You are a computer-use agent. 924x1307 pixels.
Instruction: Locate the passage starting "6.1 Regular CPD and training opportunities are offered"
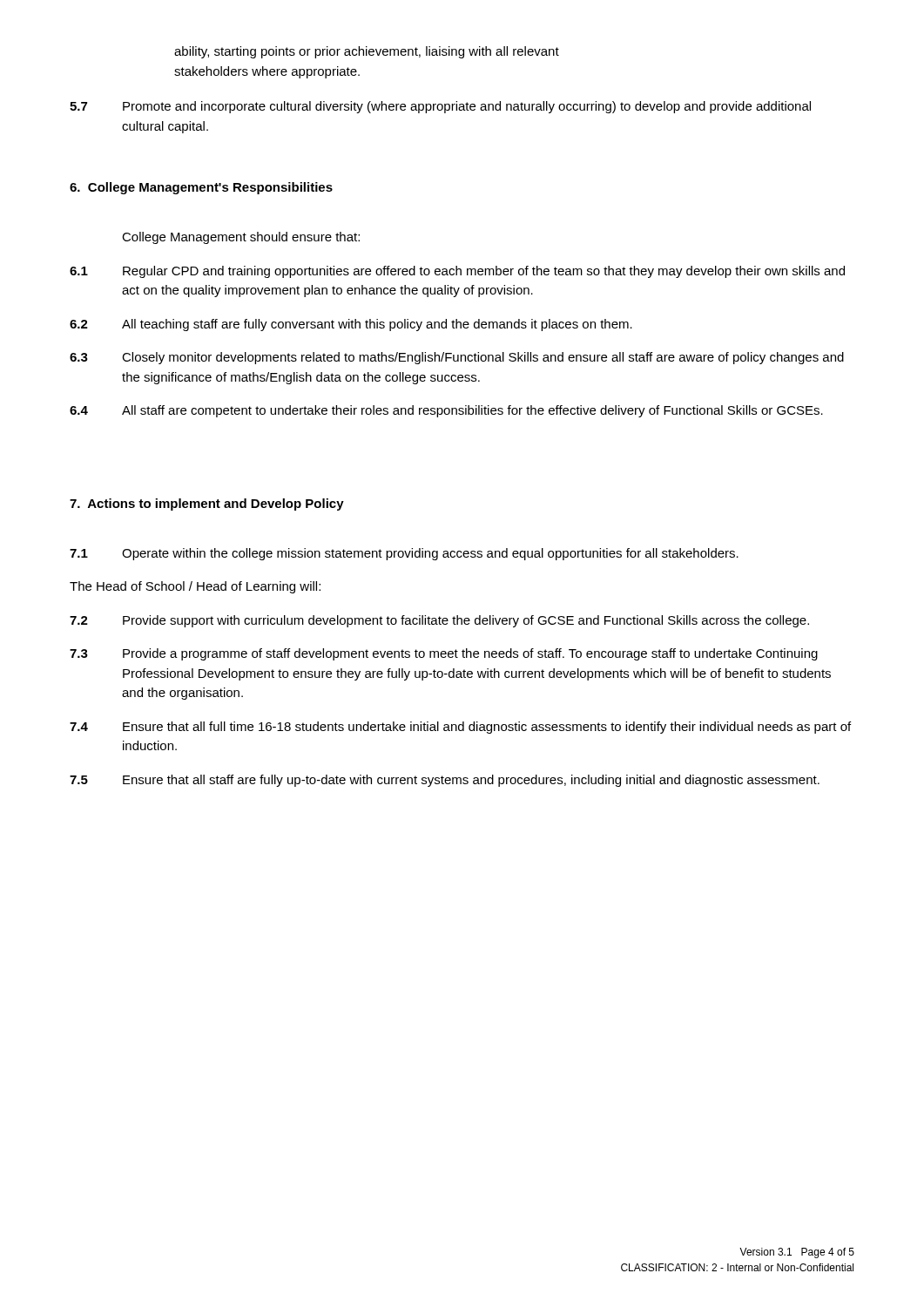462,281
